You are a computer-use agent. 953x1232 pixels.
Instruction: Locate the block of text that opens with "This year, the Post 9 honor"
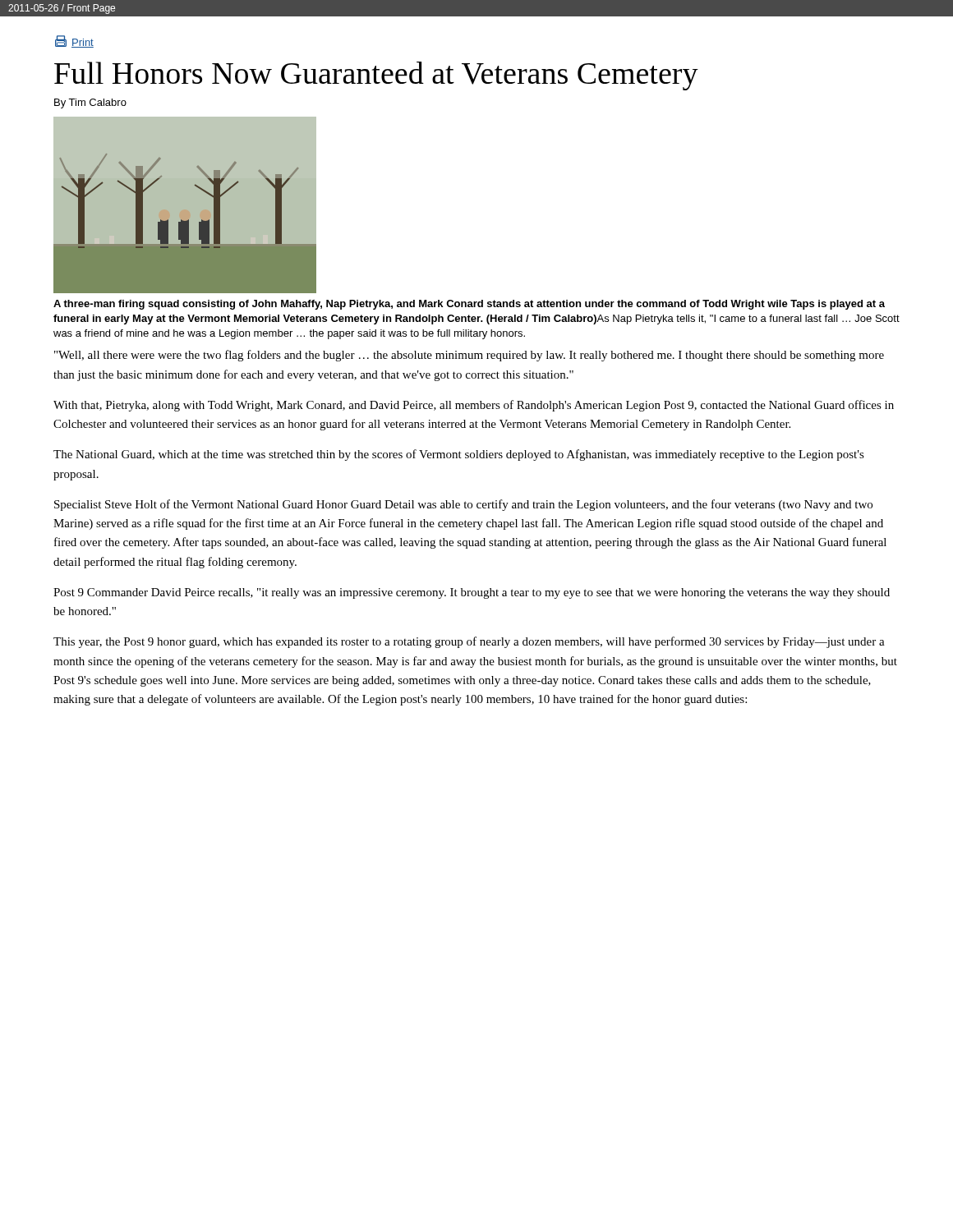pos(475,670)
